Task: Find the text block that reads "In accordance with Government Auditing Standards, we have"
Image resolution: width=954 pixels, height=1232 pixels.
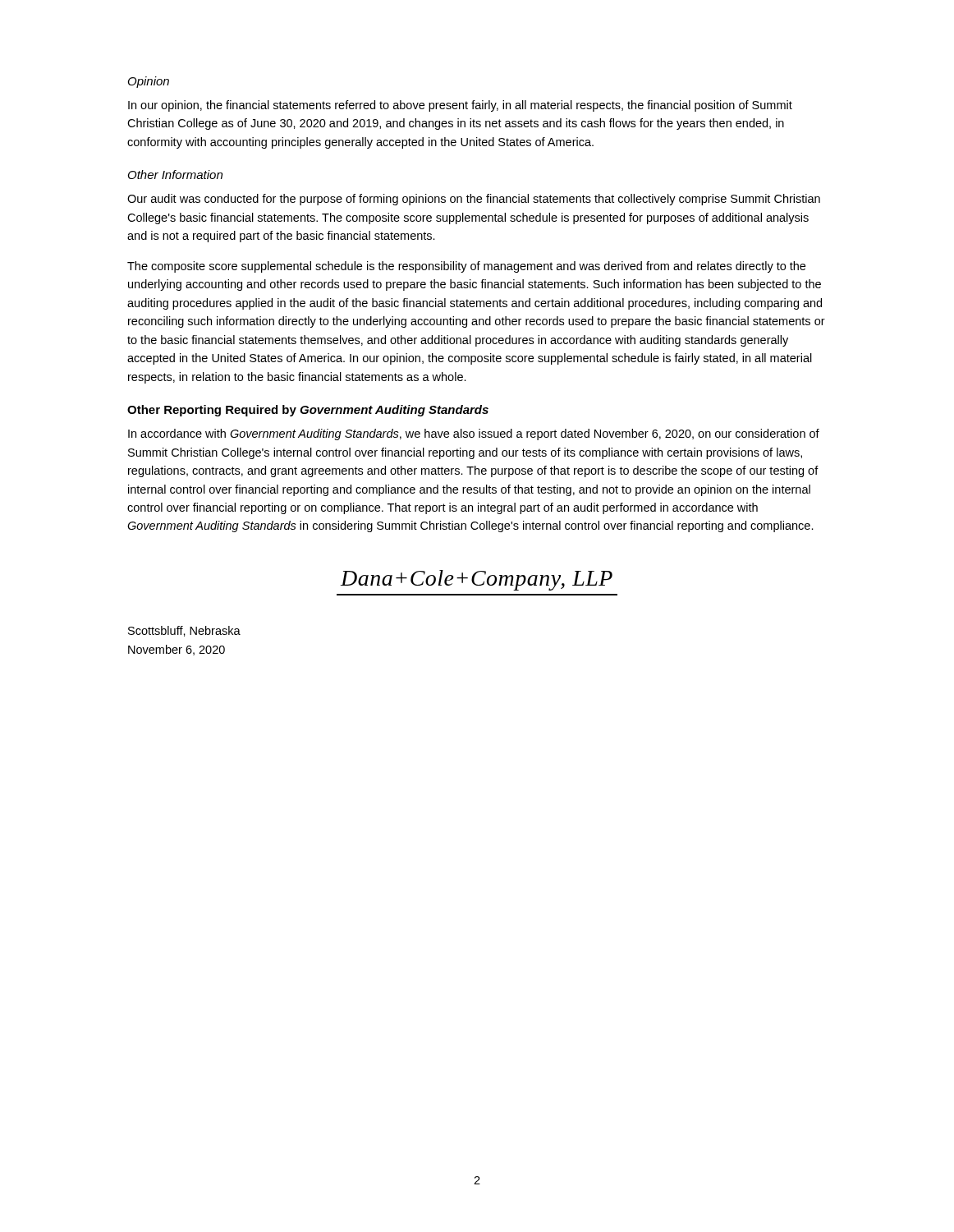Action: tap(473, 480)
